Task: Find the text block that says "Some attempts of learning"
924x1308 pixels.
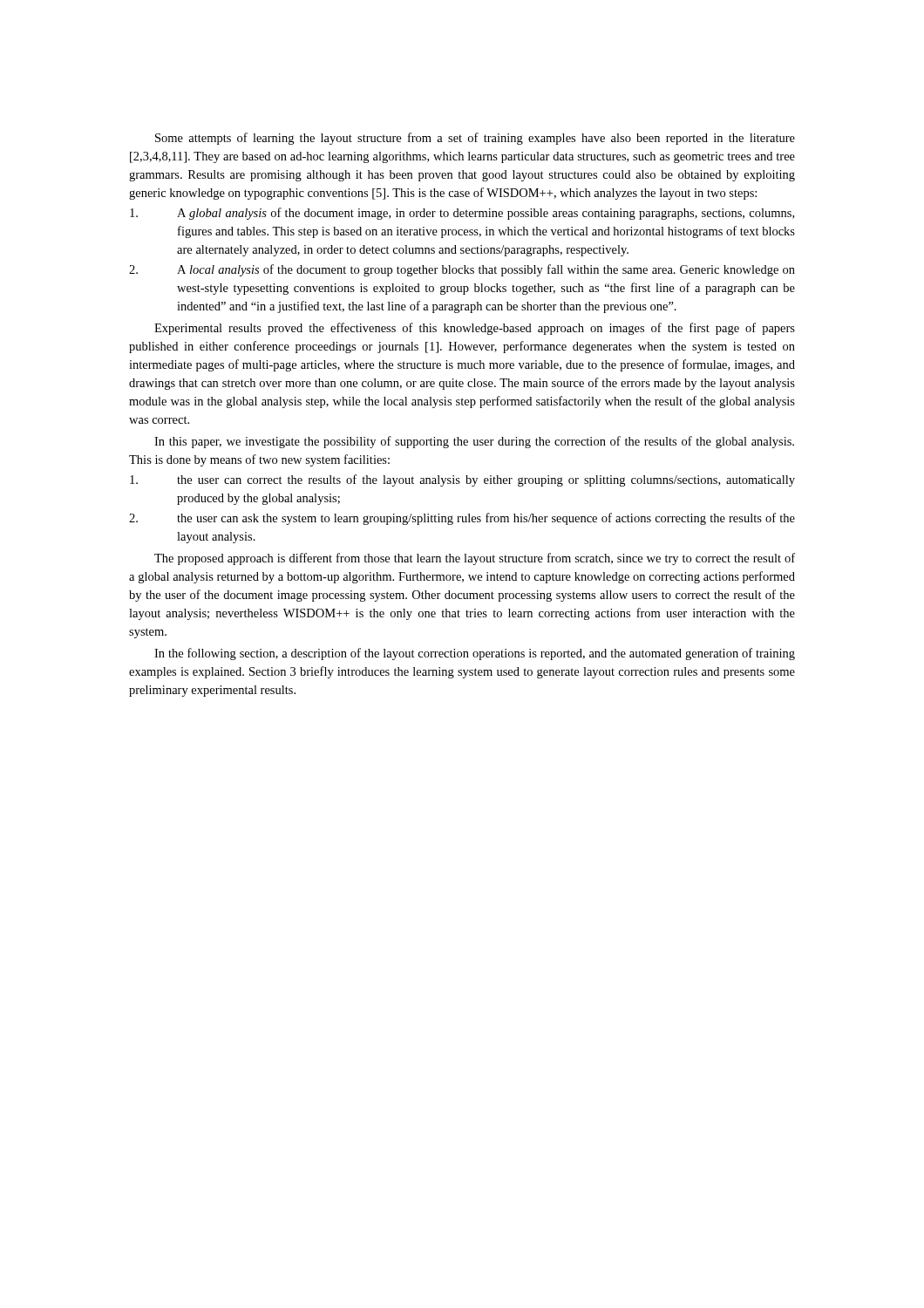Action: pyautogui.click(x=462, y=166)
